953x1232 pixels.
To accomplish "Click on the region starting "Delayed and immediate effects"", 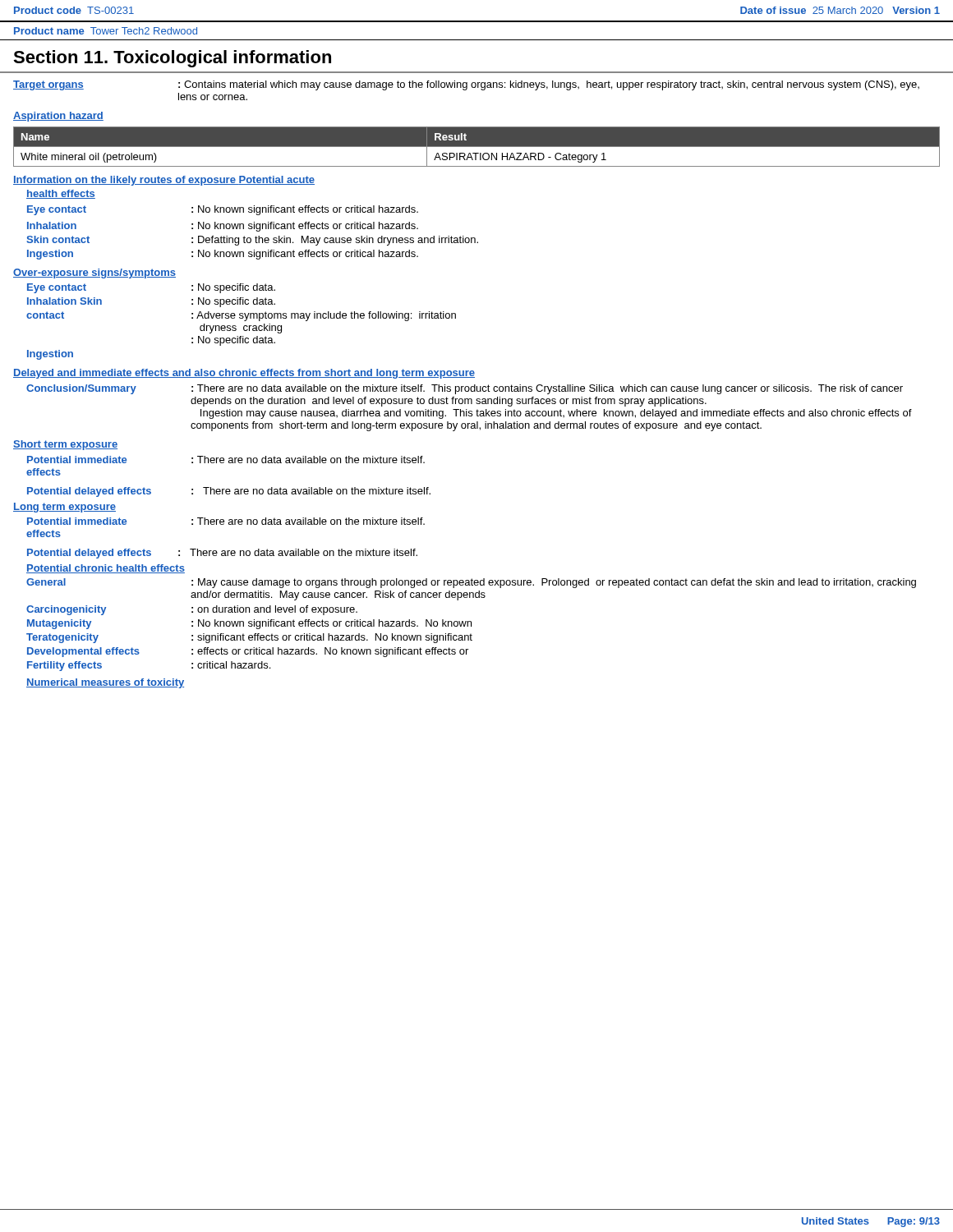I will pyautogui.click(x=244, y=372).
